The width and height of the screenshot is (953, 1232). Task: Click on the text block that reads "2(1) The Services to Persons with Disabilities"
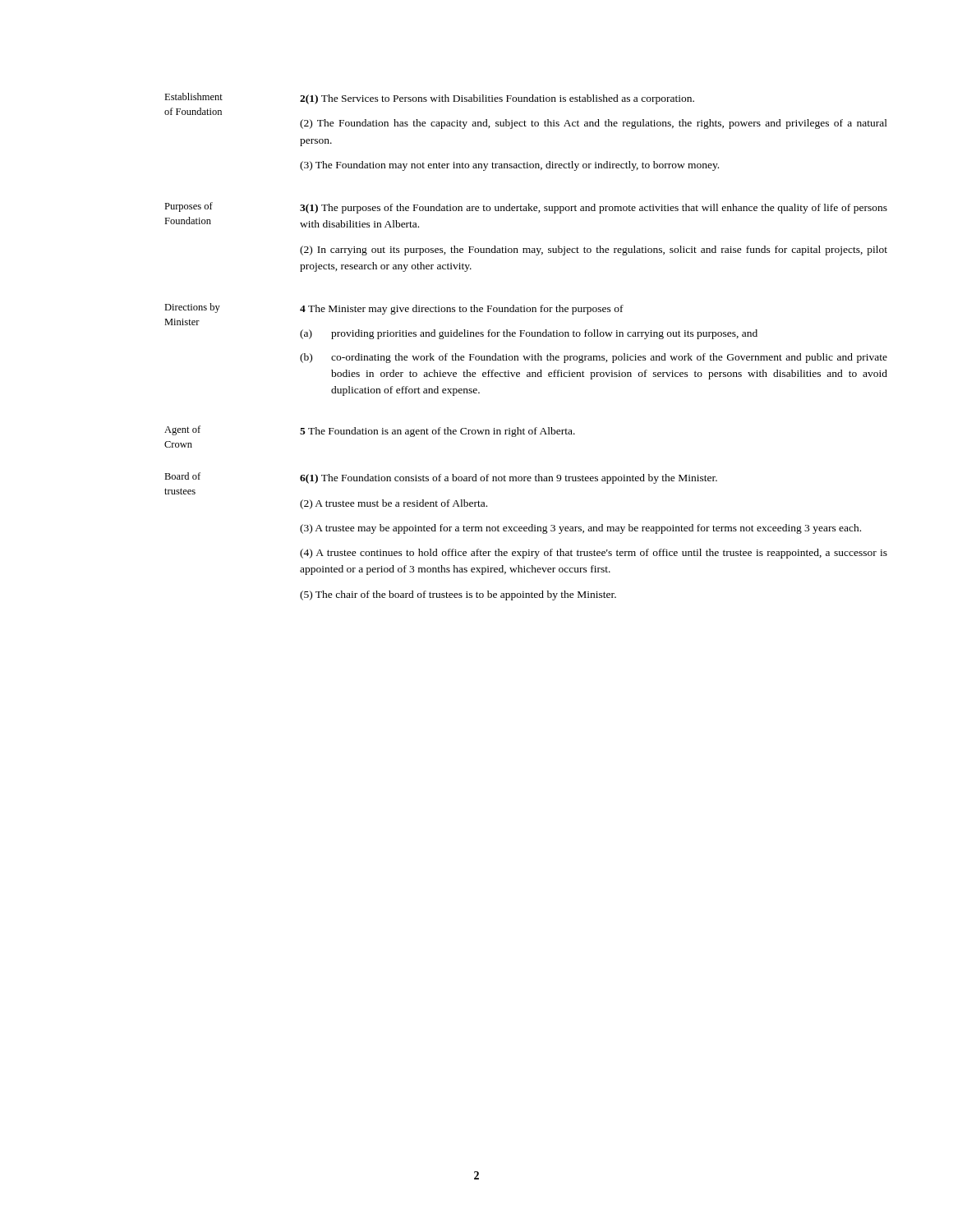tap(594, 132)
